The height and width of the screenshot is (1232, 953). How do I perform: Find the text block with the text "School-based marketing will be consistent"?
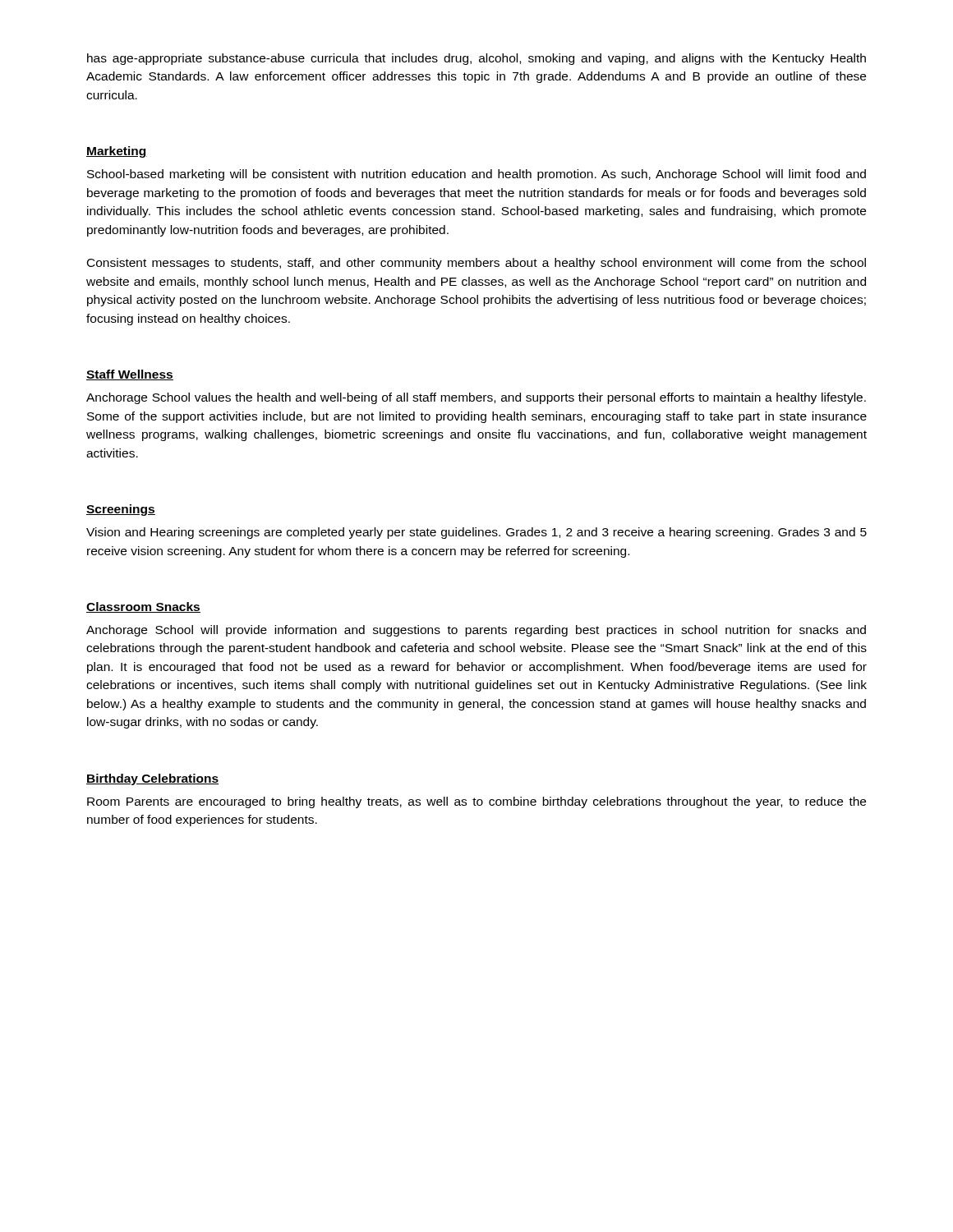coord(476,202)
